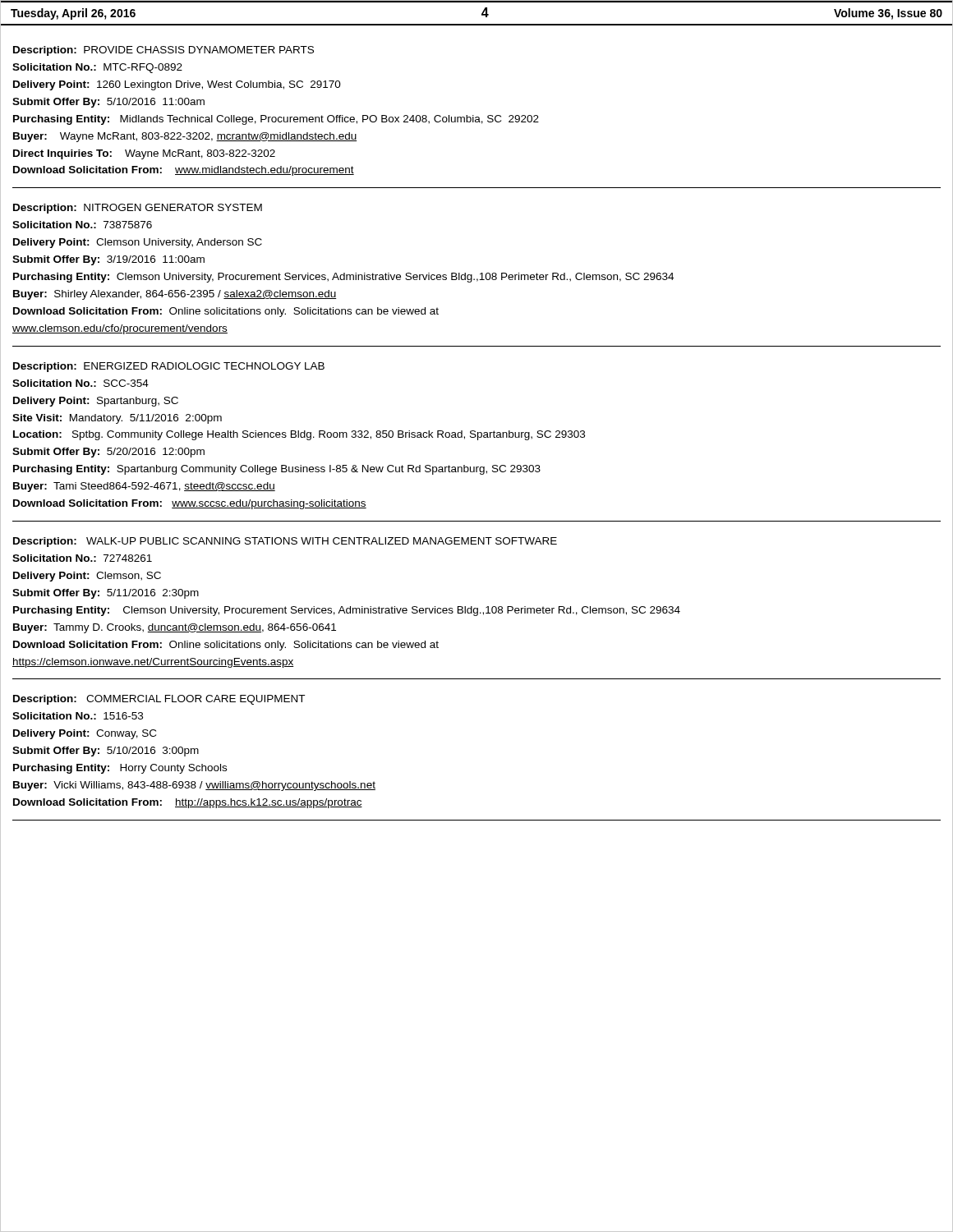Point to the block beginning "Description: NITROGEN GENERATOR SYSTEM Solicitation No.: 73875876 Delivery"
Viewport: 953px width, 1232px height.
476,273
